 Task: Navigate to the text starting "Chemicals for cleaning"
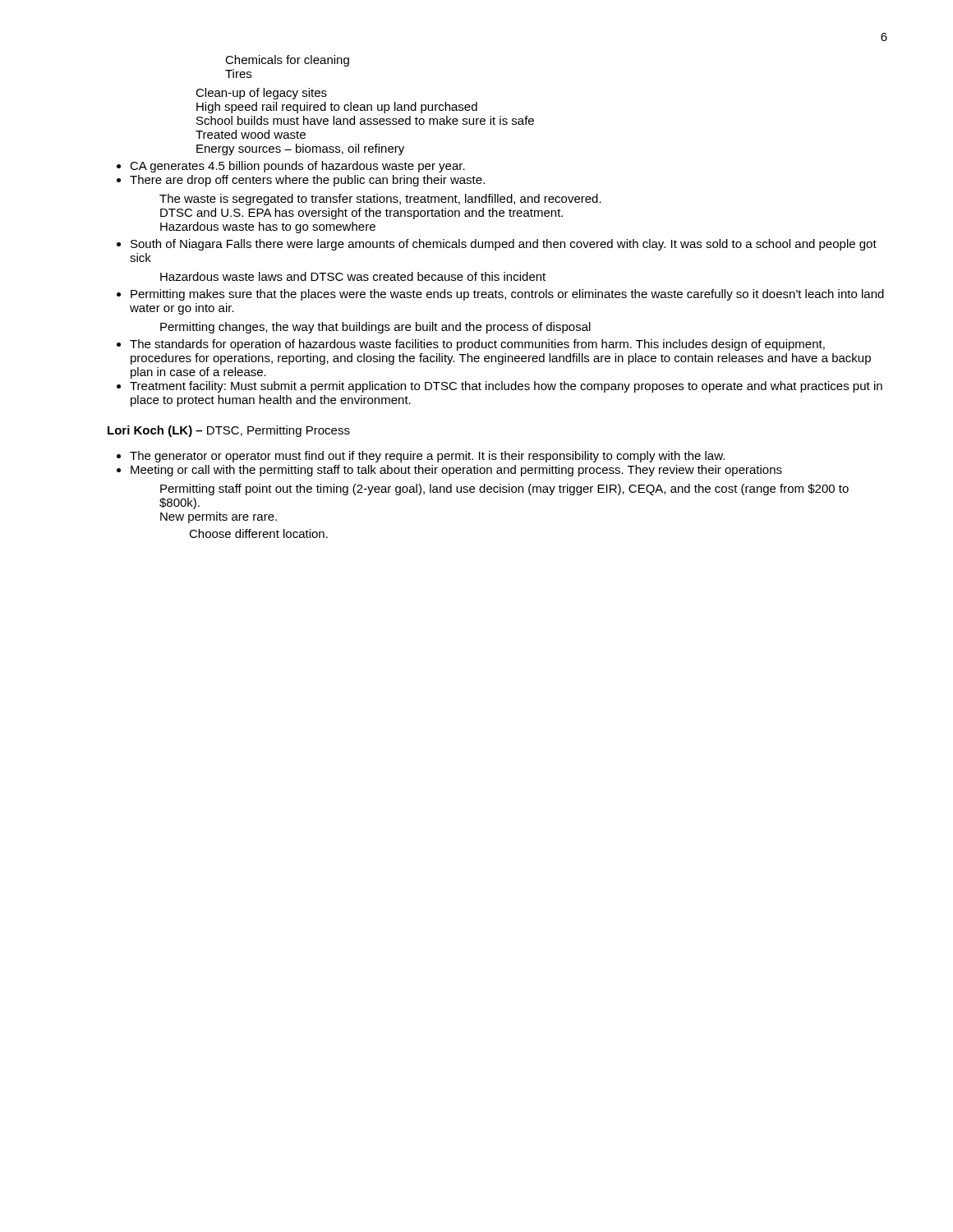[x=287, y=61]
